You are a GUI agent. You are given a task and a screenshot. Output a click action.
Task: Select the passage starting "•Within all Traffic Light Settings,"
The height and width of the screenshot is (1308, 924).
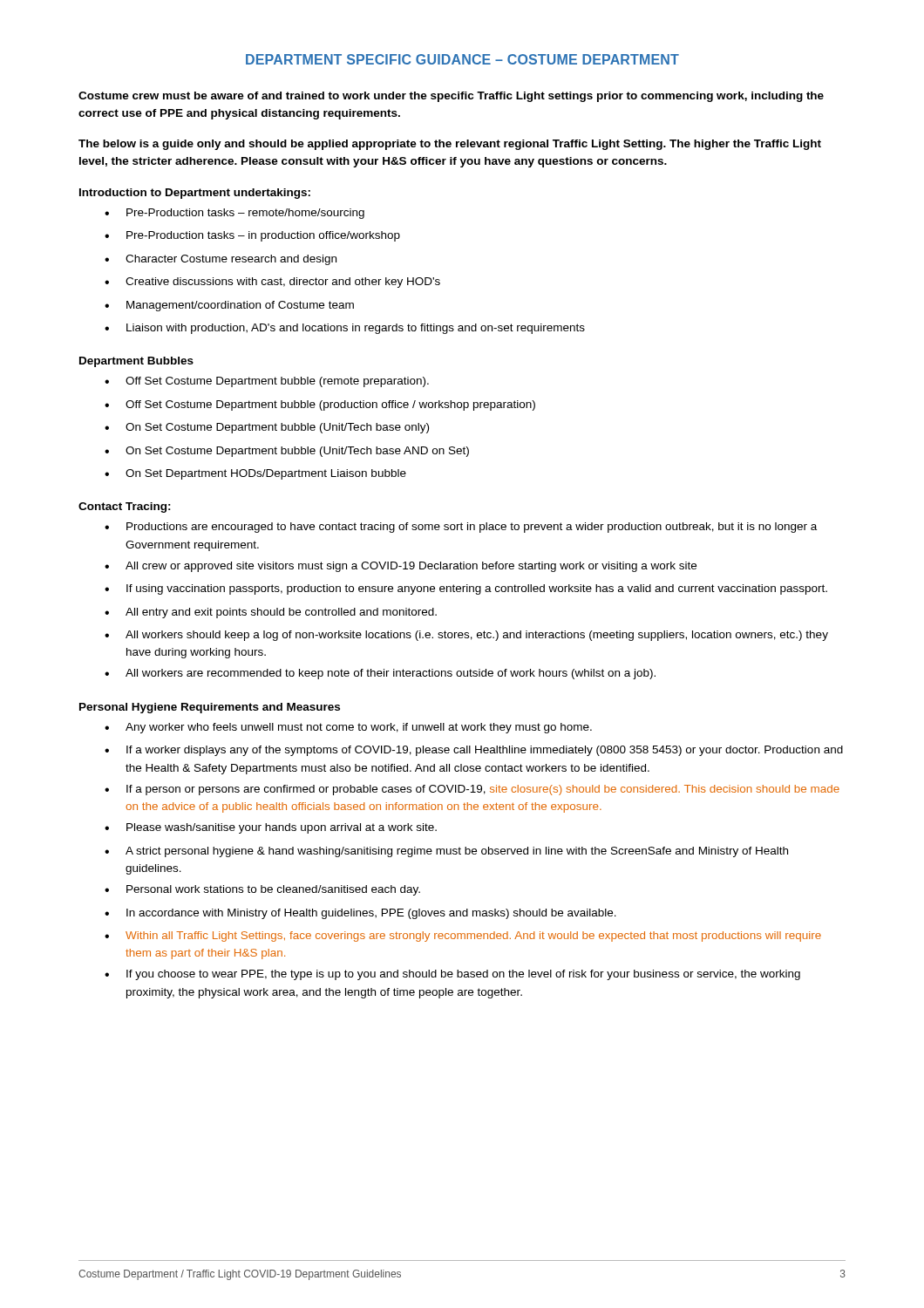point(475,945)
